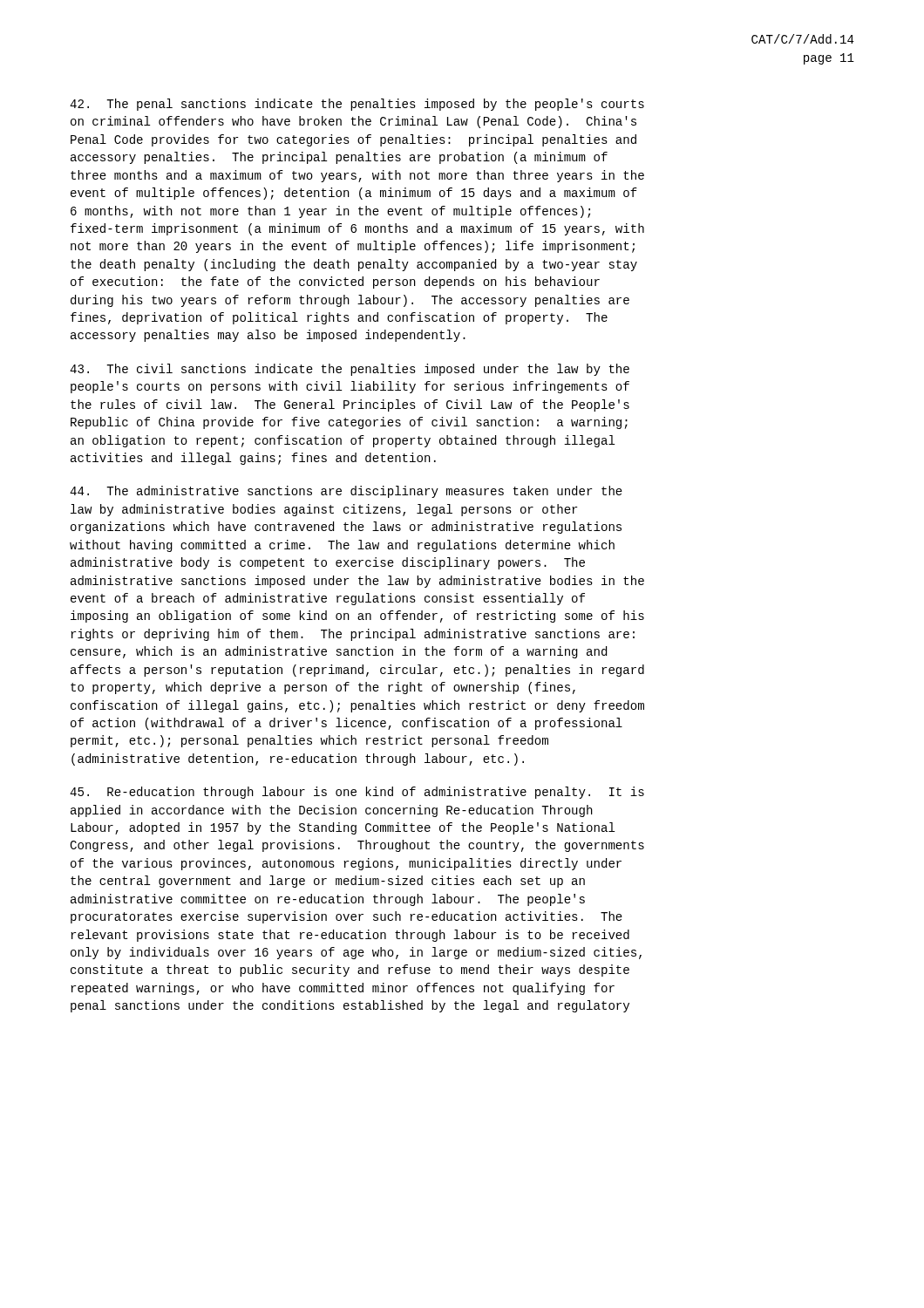Locate the text block with the text "The administrative sanctions are disciplinary measures taken under"
The height and width of the screenshot is (1308, 924).
[357, 626]
